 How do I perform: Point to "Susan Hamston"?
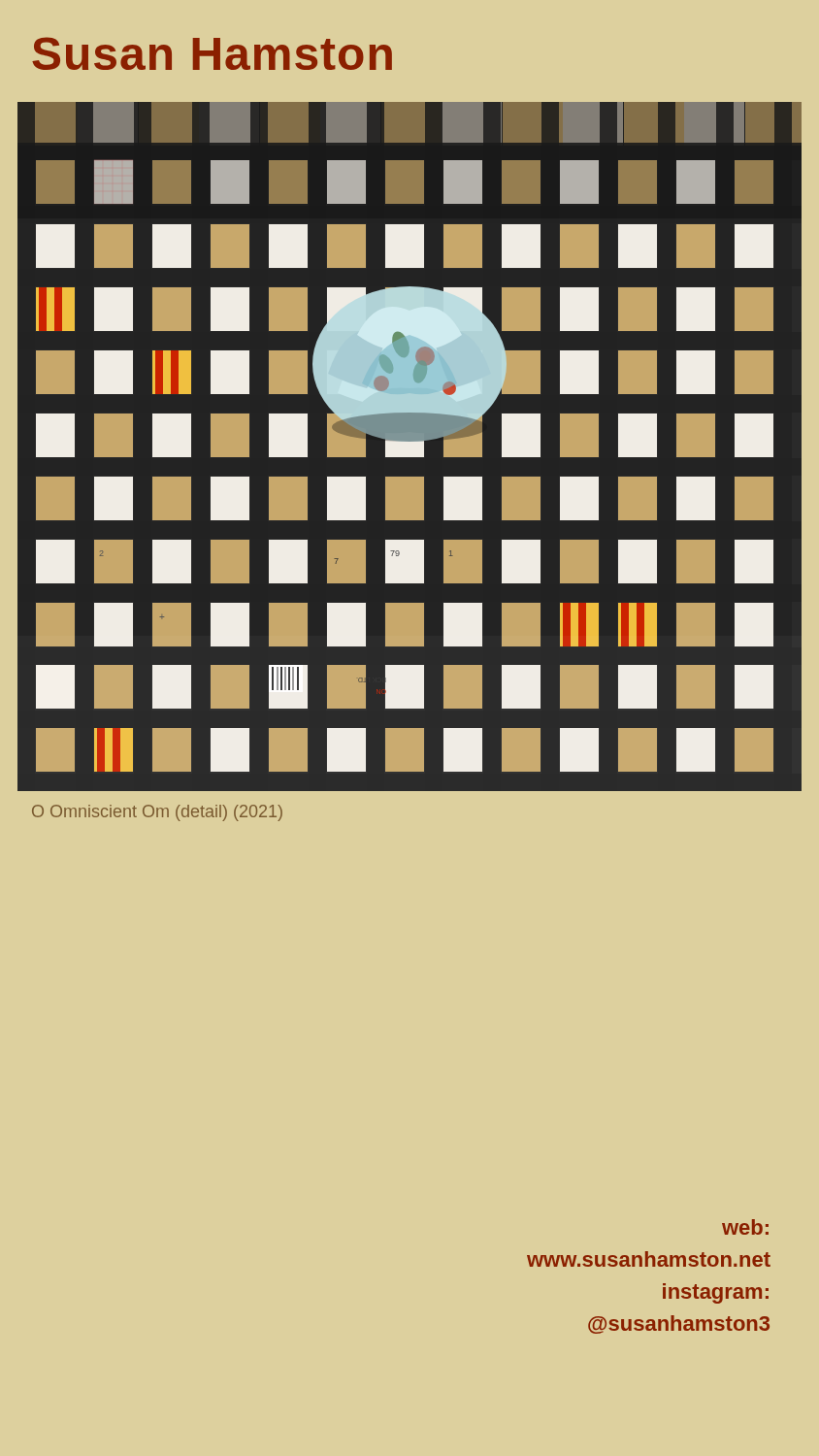pos(213,54)
